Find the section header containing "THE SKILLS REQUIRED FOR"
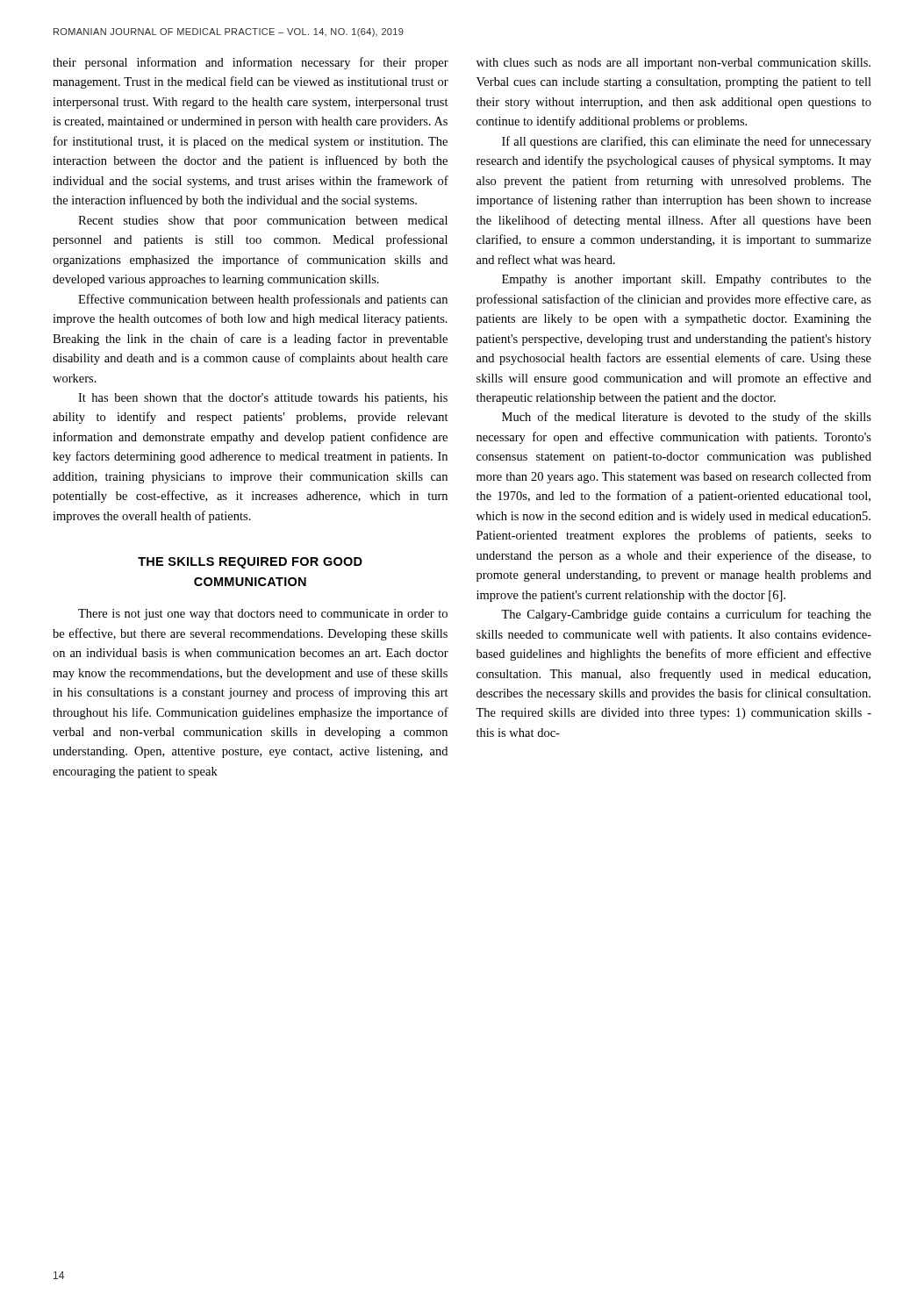This screenshot has height=1316, width=924. coord(250,572)
